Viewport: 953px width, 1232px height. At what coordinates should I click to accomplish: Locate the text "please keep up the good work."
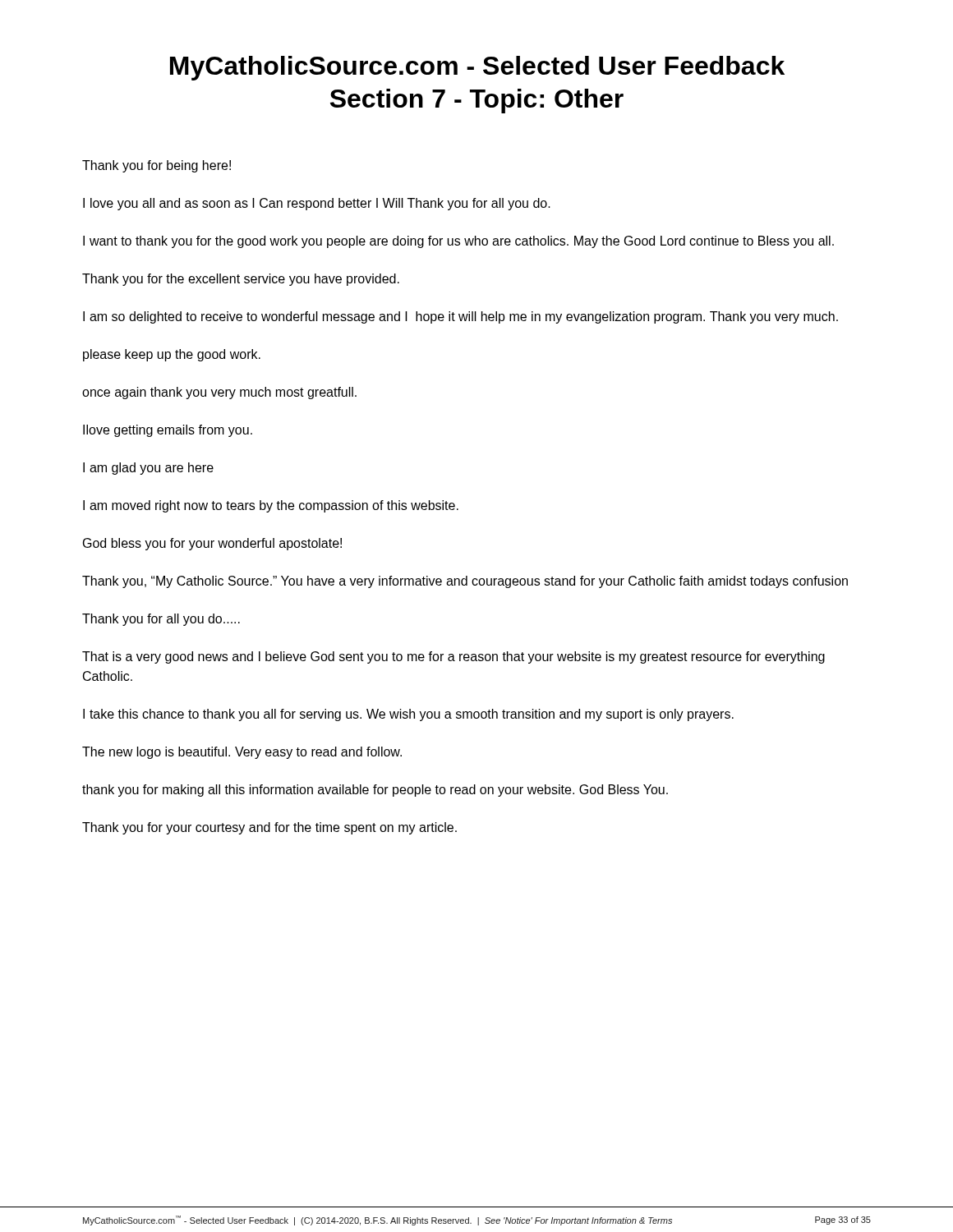tap(172, 354)
